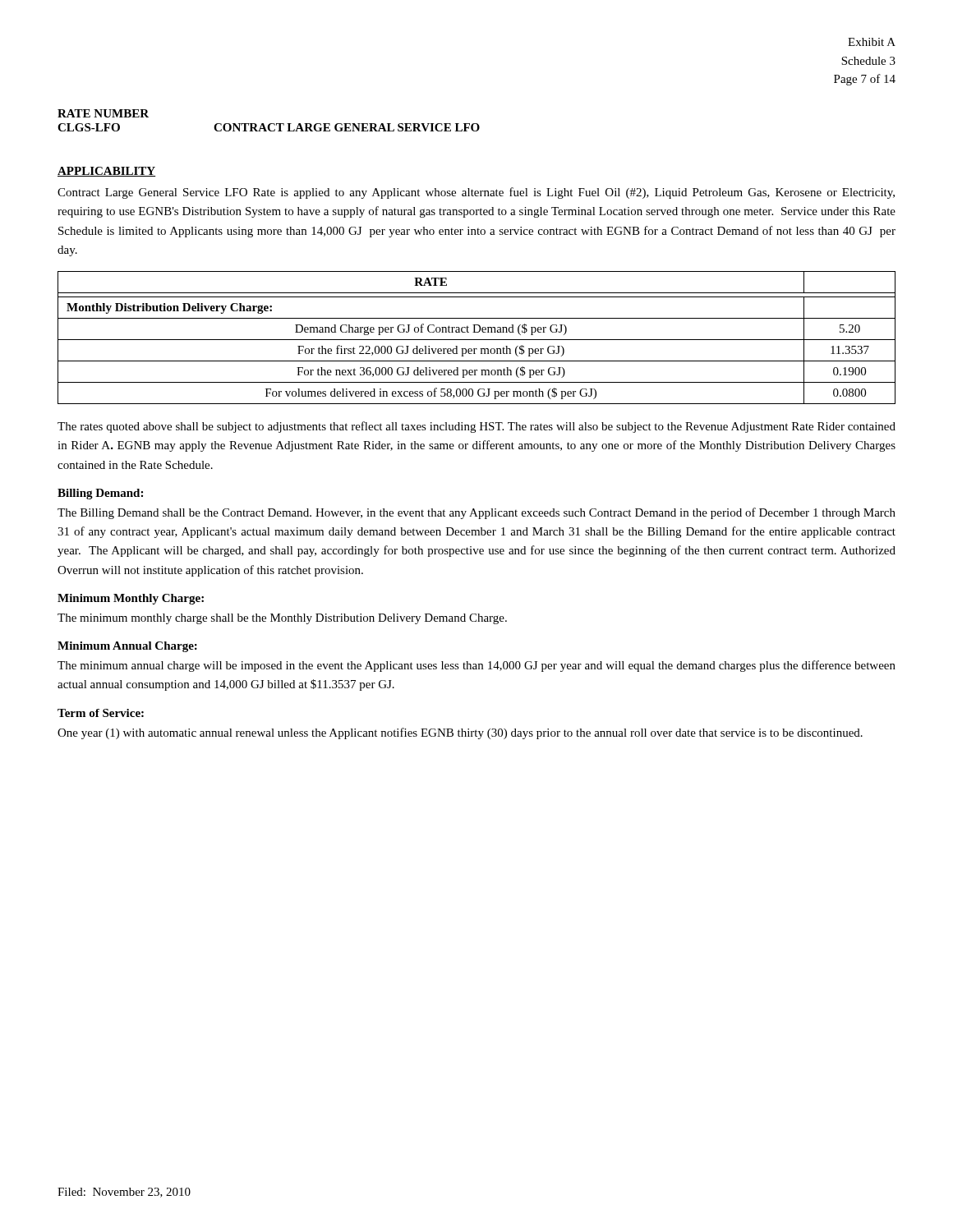Click where it says "Minimum Annual Charge:"
Image resolution: width=953 pixels, height=1232 pixels.
128,646
